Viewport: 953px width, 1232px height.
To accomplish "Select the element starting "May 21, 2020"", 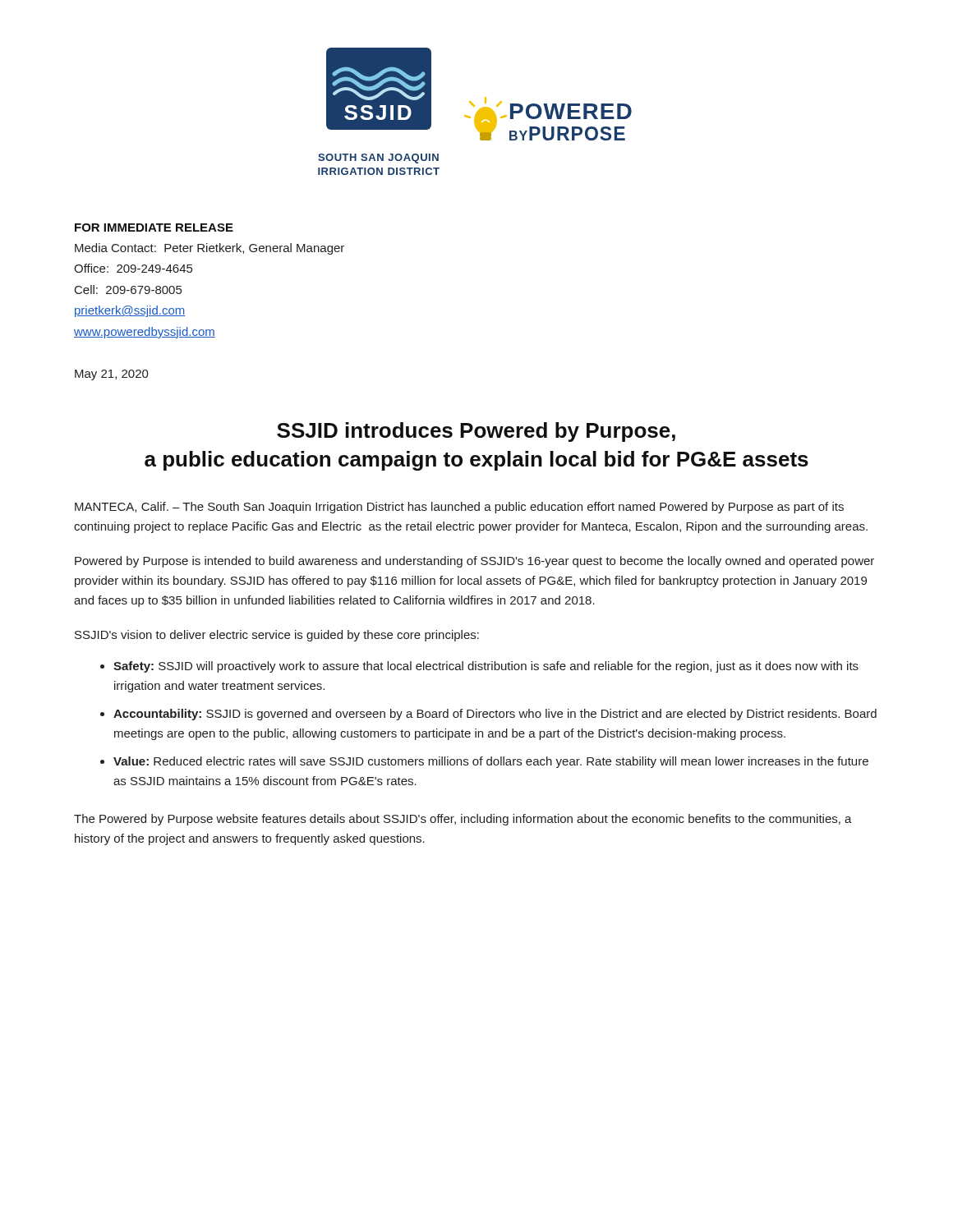I will [111, 374].
